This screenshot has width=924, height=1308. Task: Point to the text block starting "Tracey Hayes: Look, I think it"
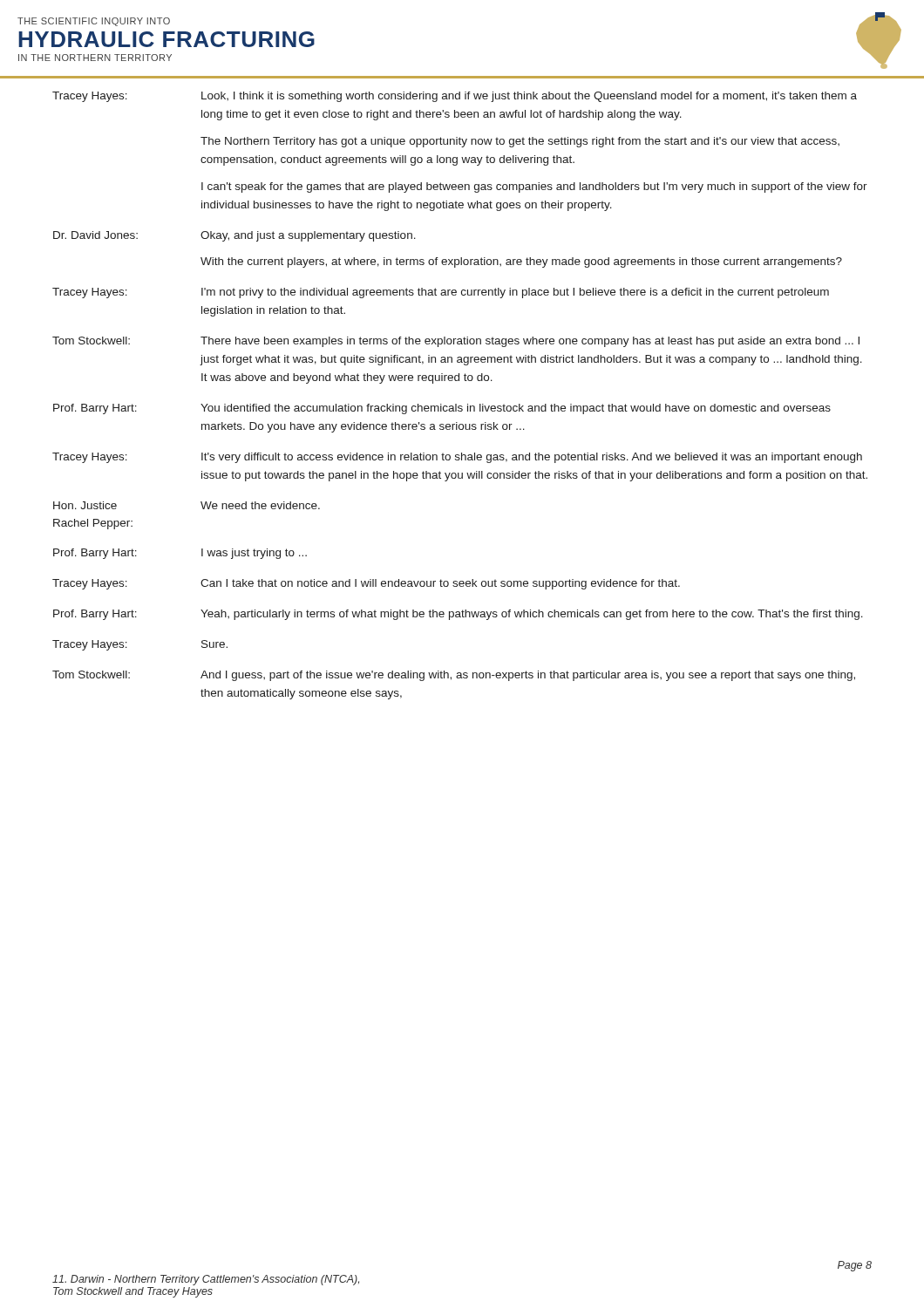(x=462, y=151)
